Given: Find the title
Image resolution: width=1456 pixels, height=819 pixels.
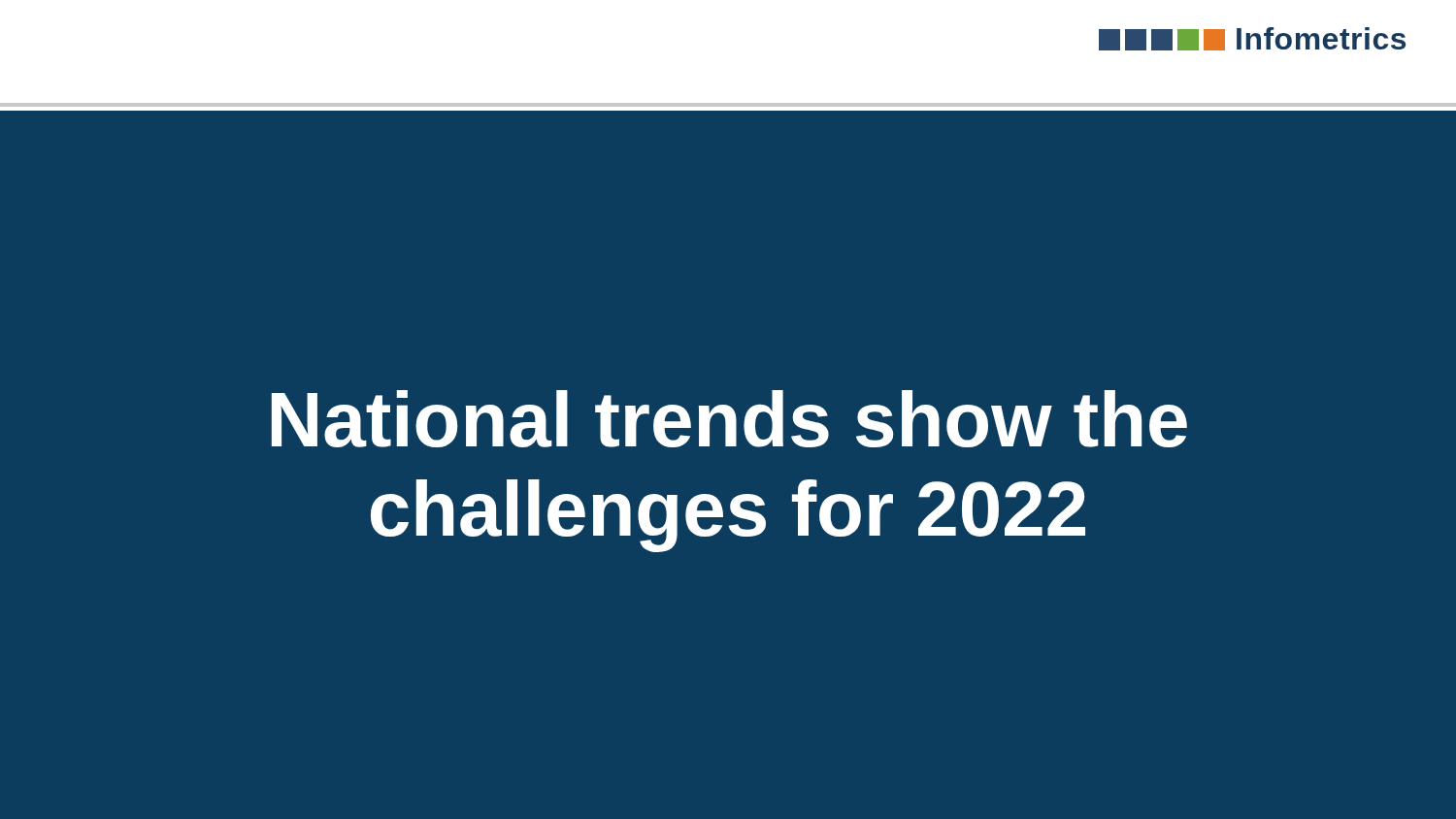Looking at the screenshot, I should point(728,464).
